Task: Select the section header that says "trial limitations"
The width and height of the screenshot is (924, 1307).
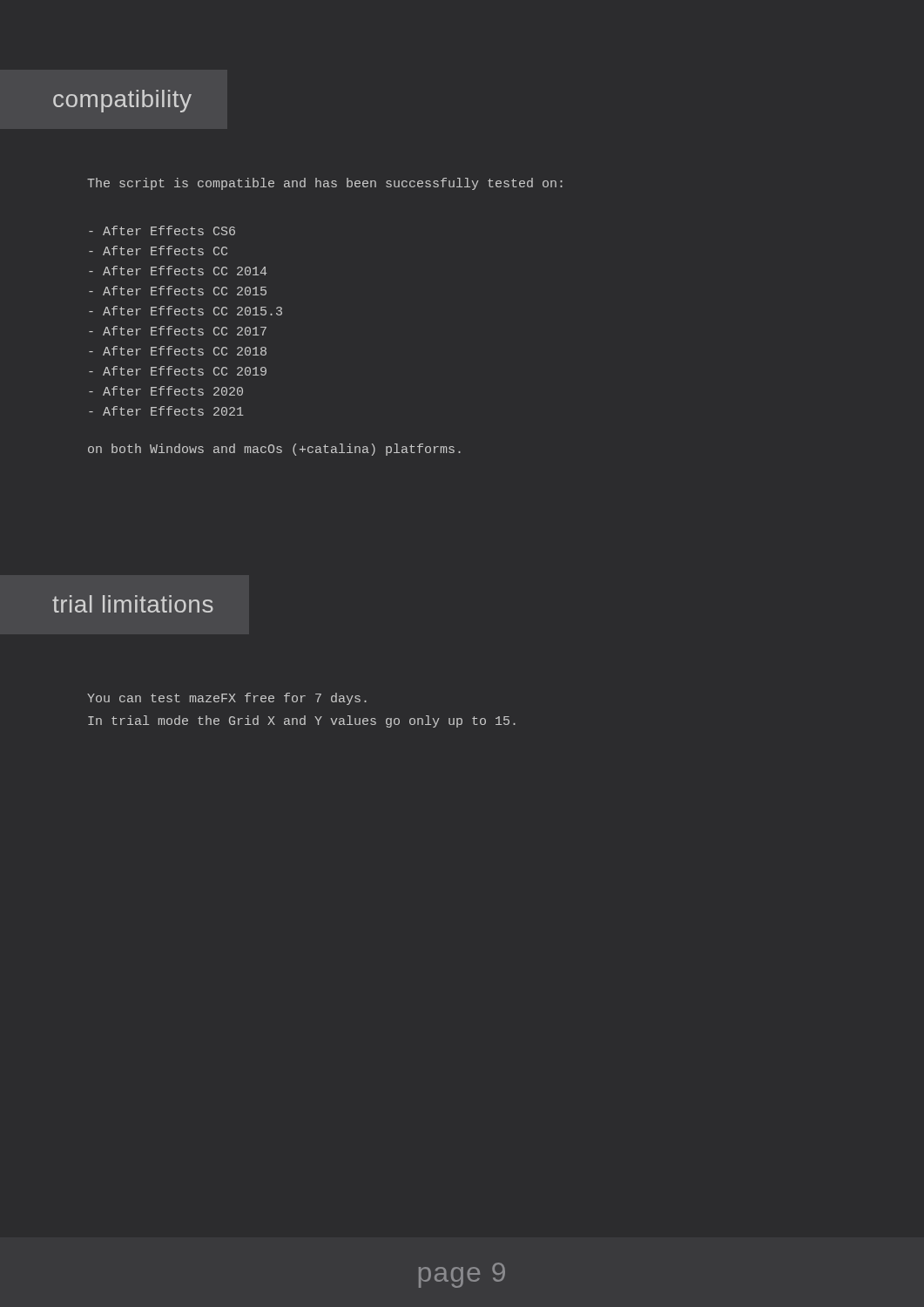Action: pos(125,605)
